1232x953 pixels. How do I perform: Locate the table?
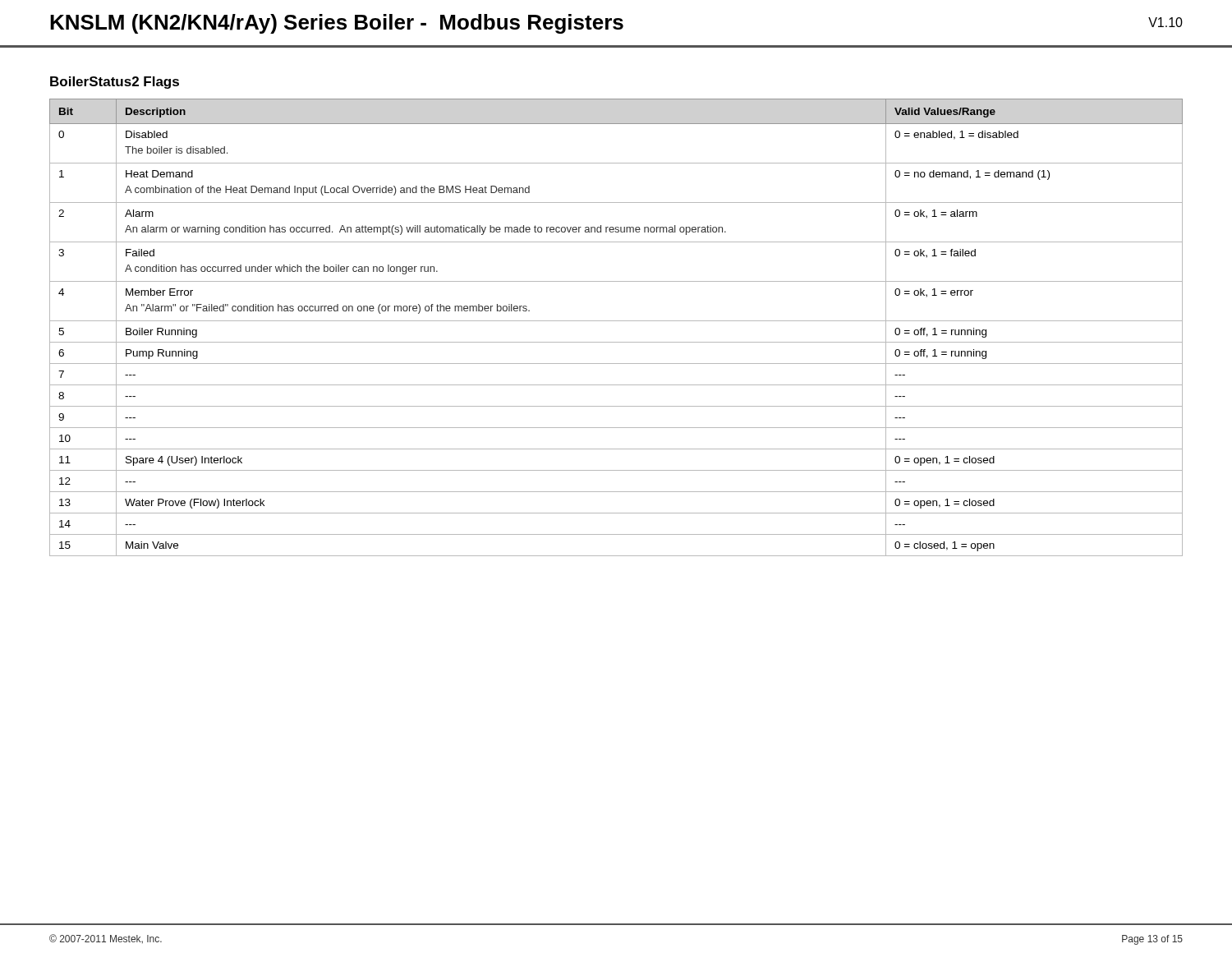[x=616, y=327]
